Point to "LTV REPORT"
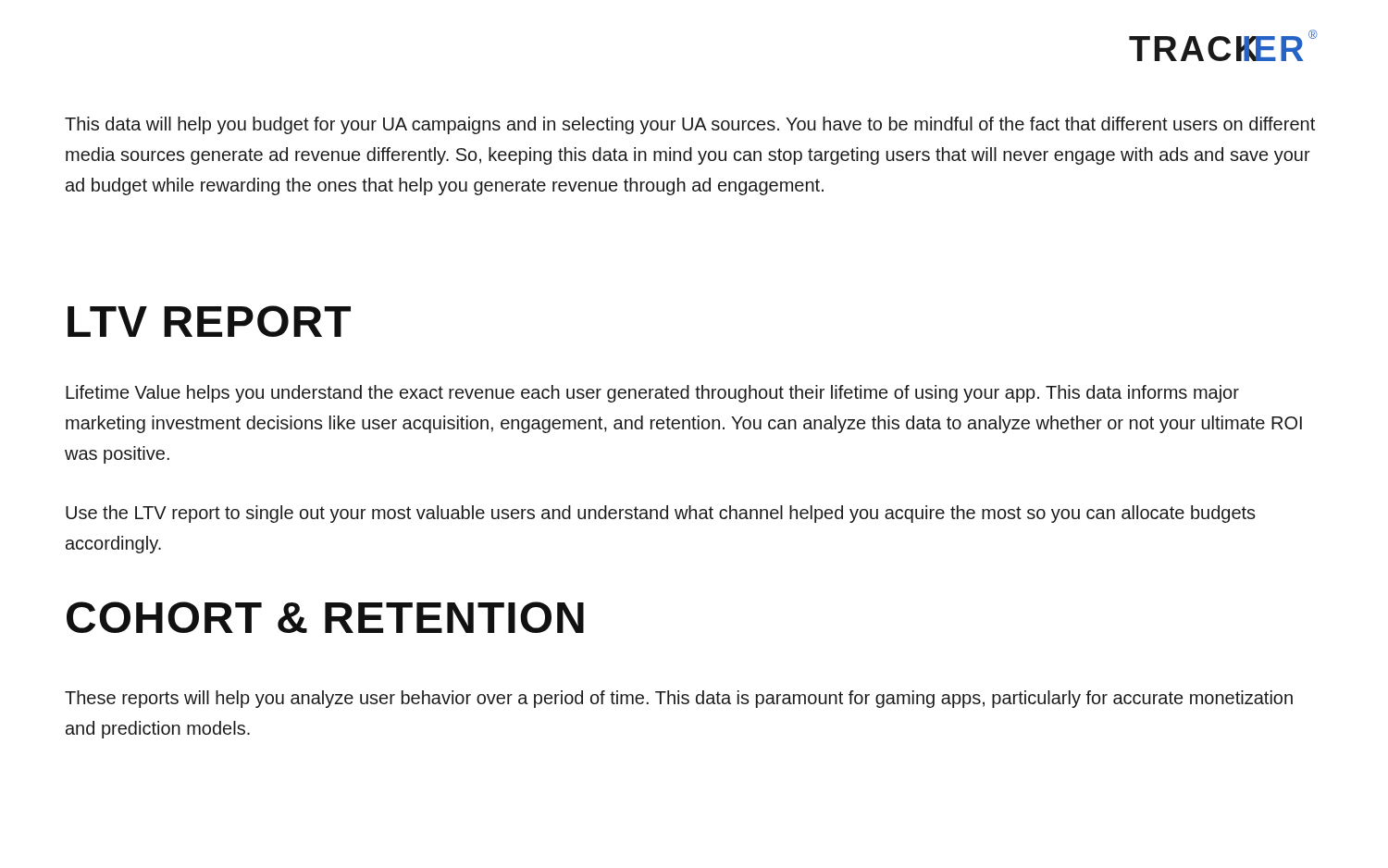This screenshot has width=1388, height=868. pos(208,322)
